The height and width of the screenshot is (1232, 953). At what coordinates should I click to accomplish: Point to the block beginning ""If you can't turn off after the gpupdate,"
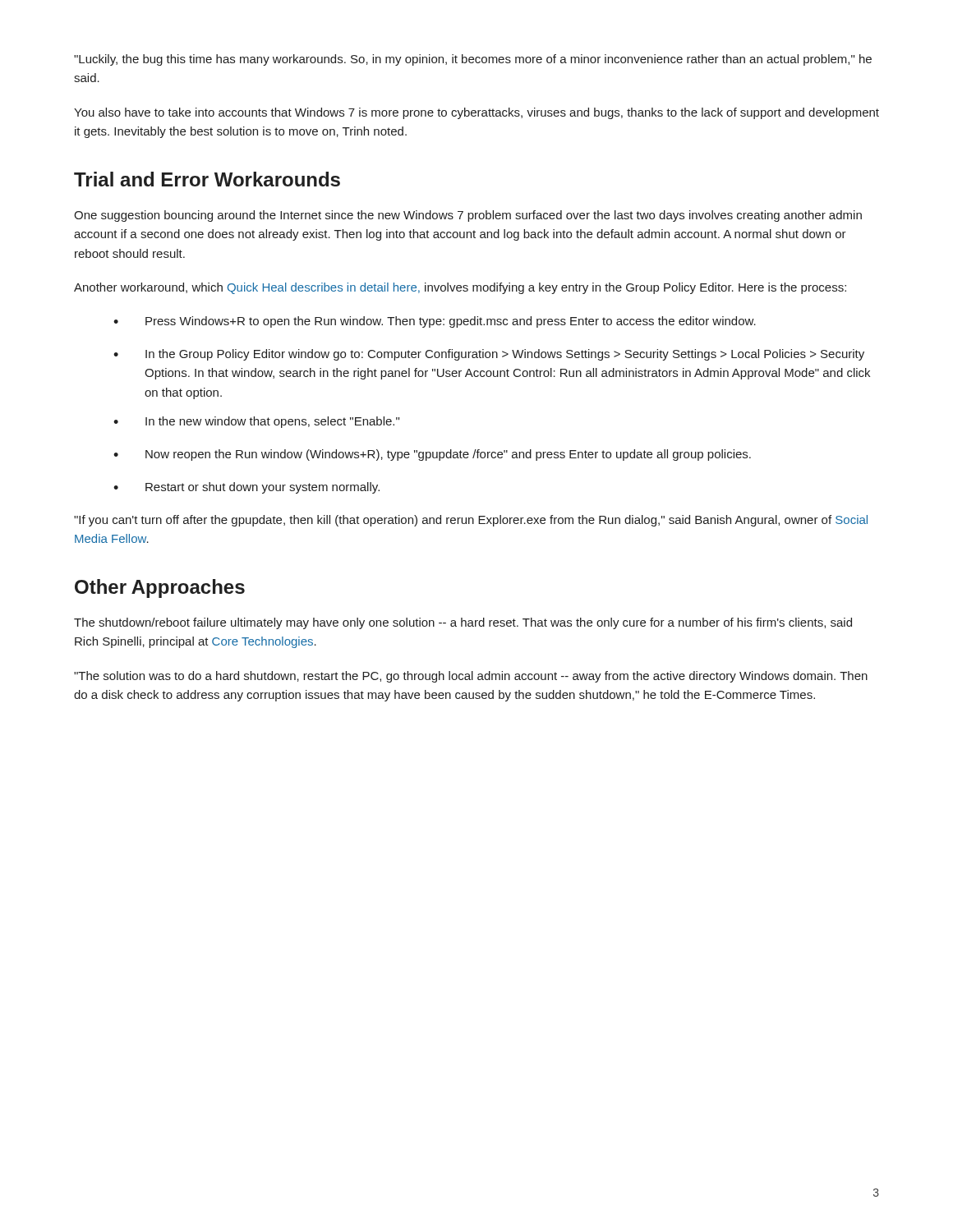click(x=471, y=529)
